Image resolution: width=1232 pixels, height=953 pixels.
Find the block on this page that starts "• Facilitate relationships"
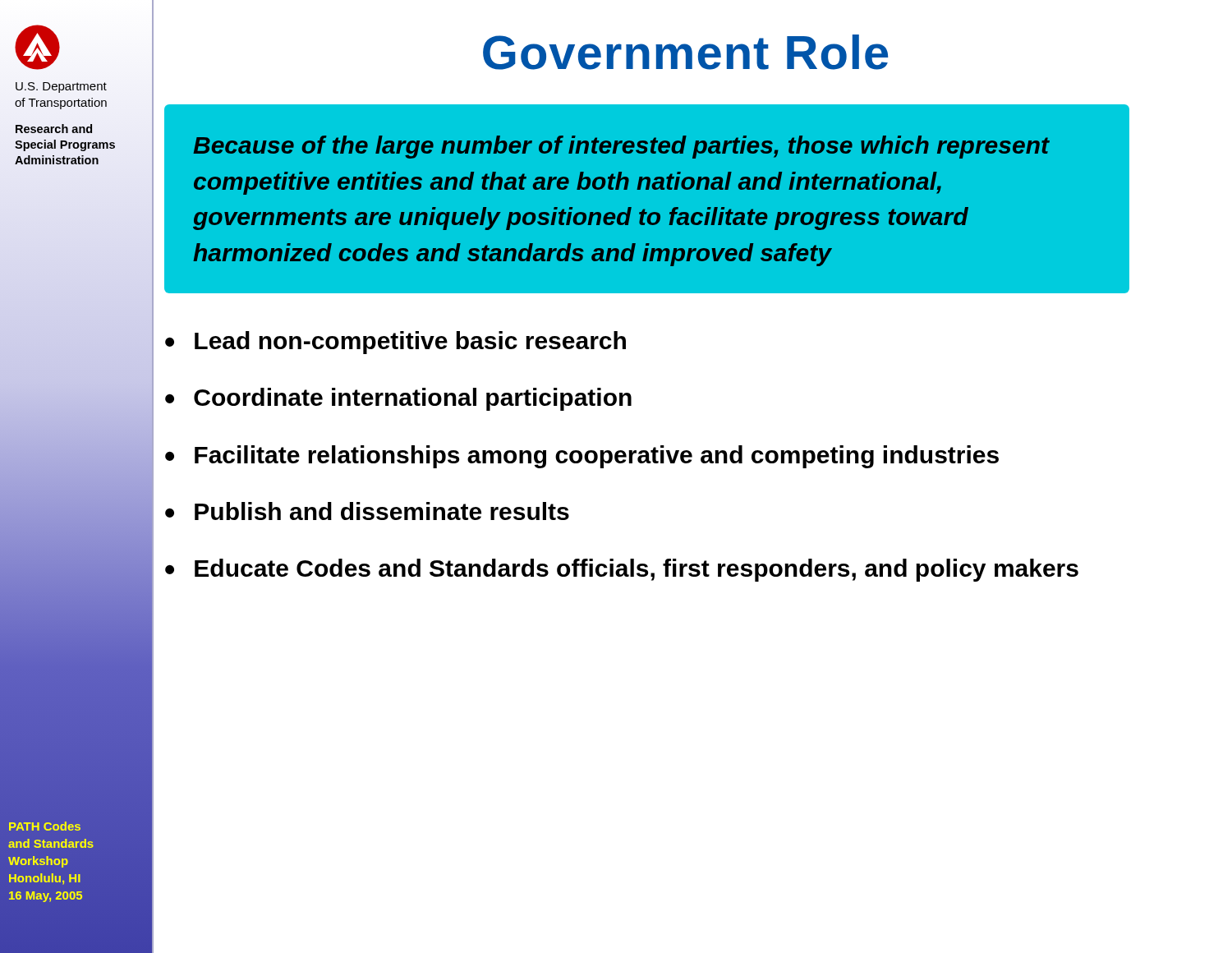[686, 458]
